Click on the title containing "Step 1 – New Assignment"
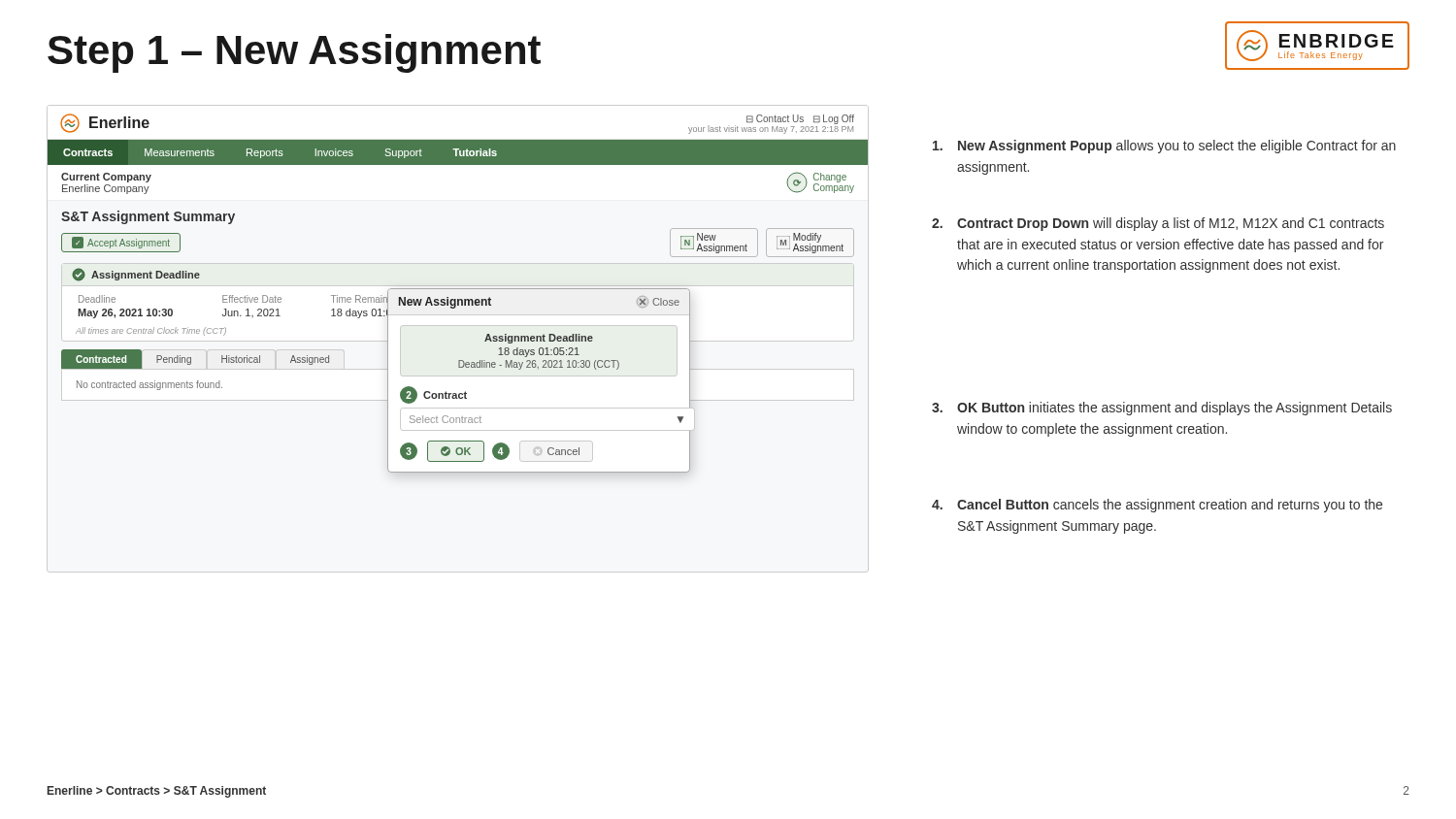 click(294, 50)
